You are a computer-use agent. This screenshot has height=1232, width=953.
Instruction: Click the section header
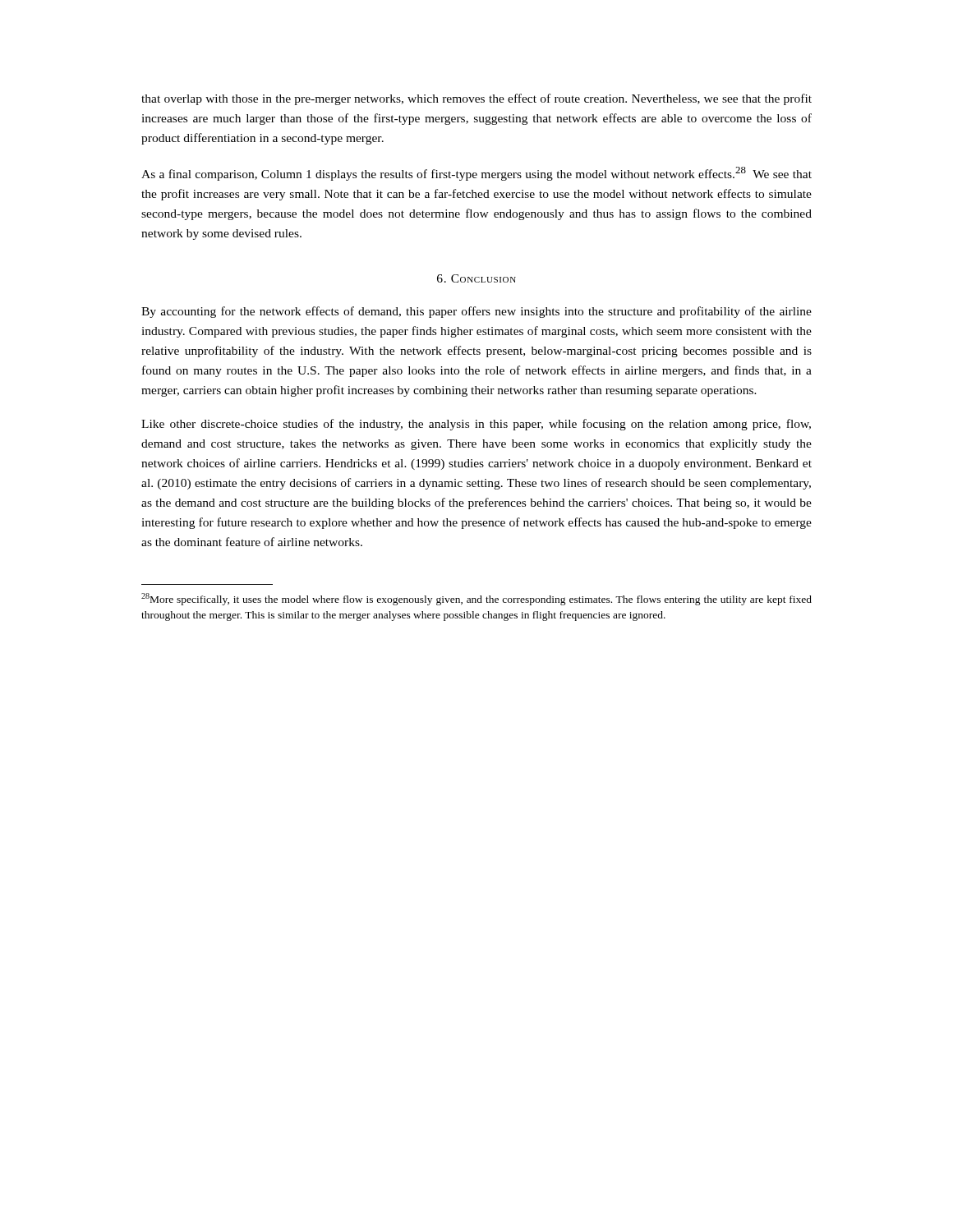[x=476, y=278]
